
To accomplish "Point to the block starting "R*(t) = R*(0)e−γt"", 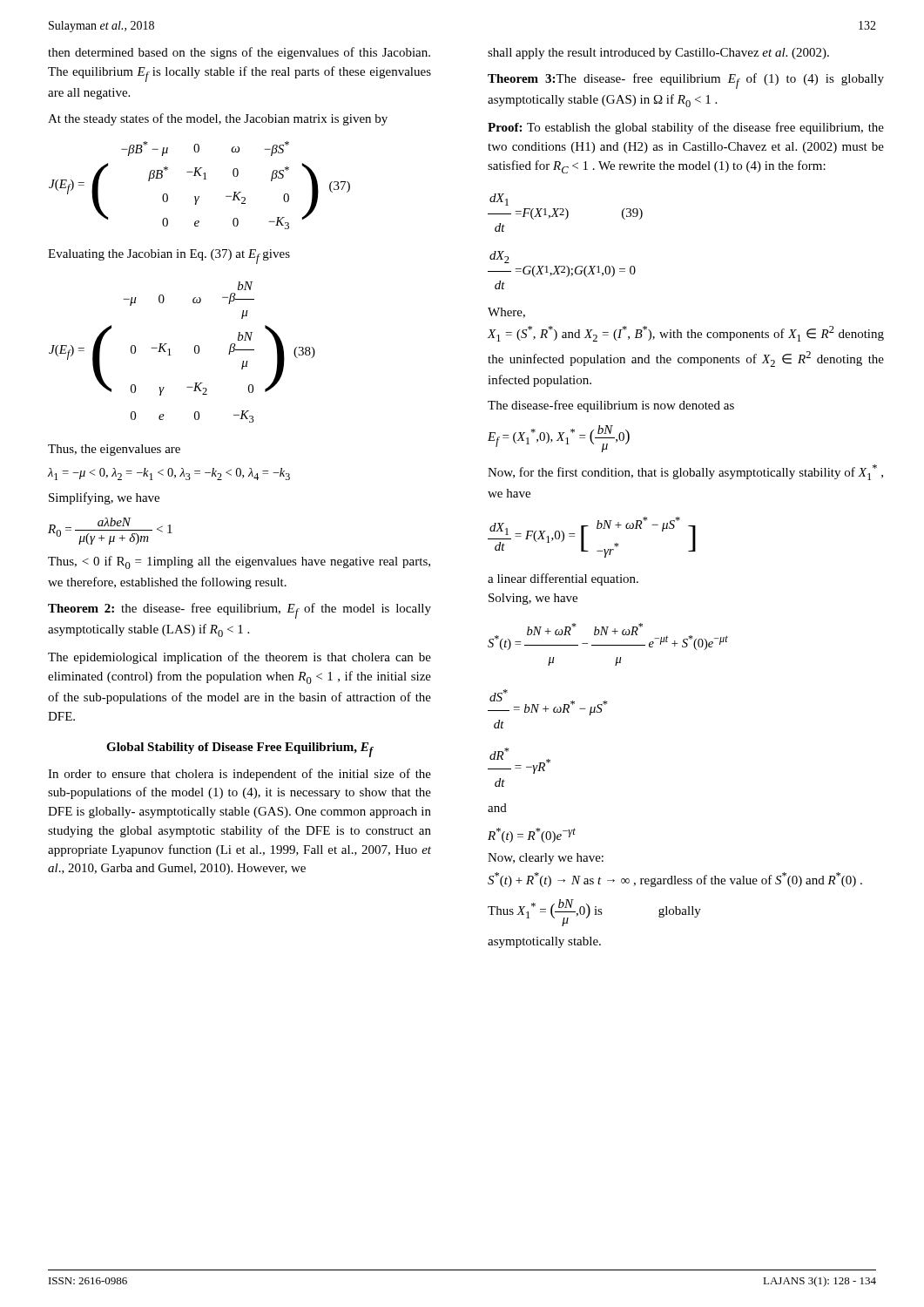I will 531,834.
